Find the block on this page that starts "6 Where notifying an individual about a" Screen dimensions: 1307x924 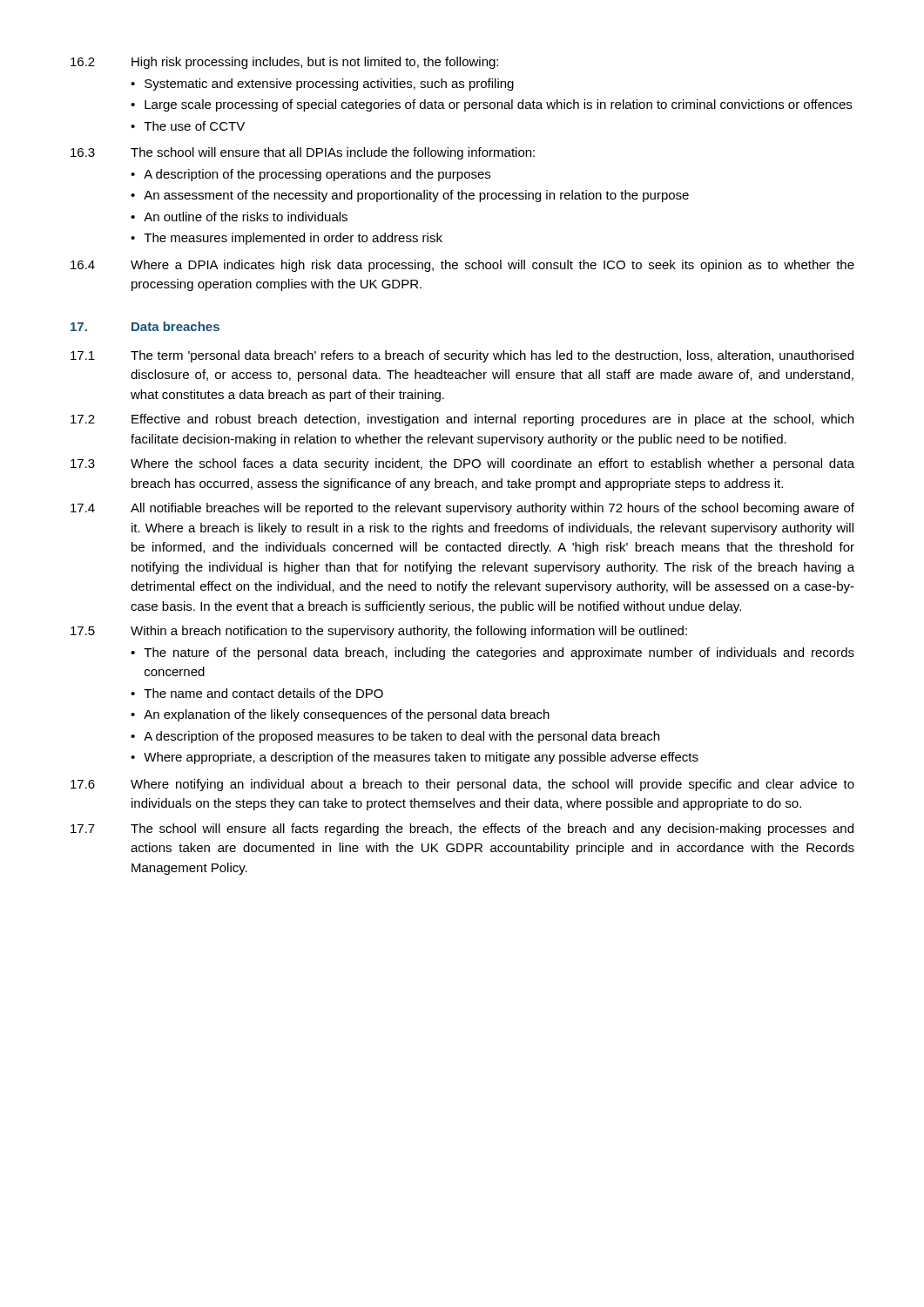coord(462,794)
